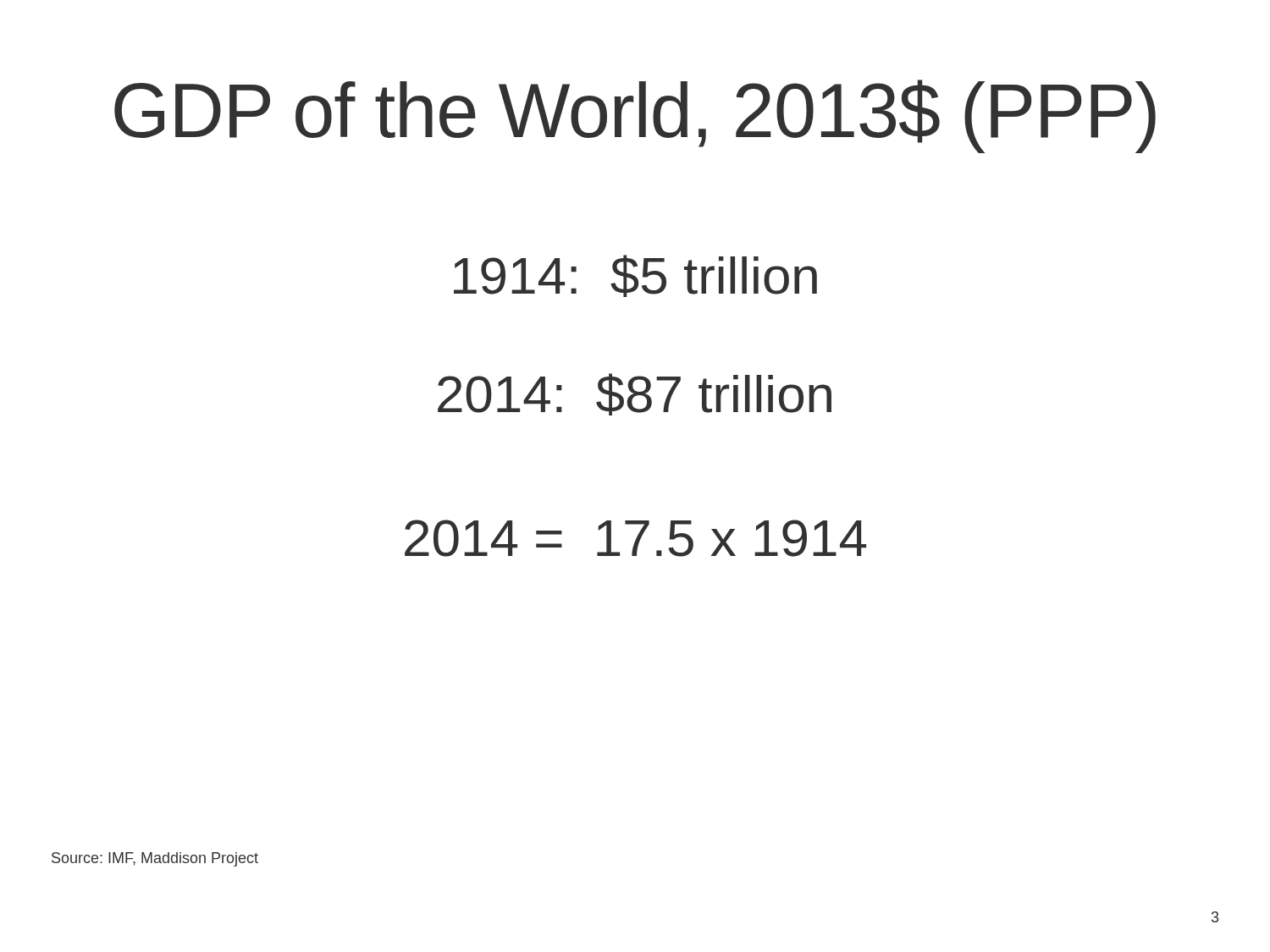Navigate to the text block starting "GDP of the World, 2013$ (PPP)"
This screenshot has height=952, width=1270.
[x=635, y=111]
